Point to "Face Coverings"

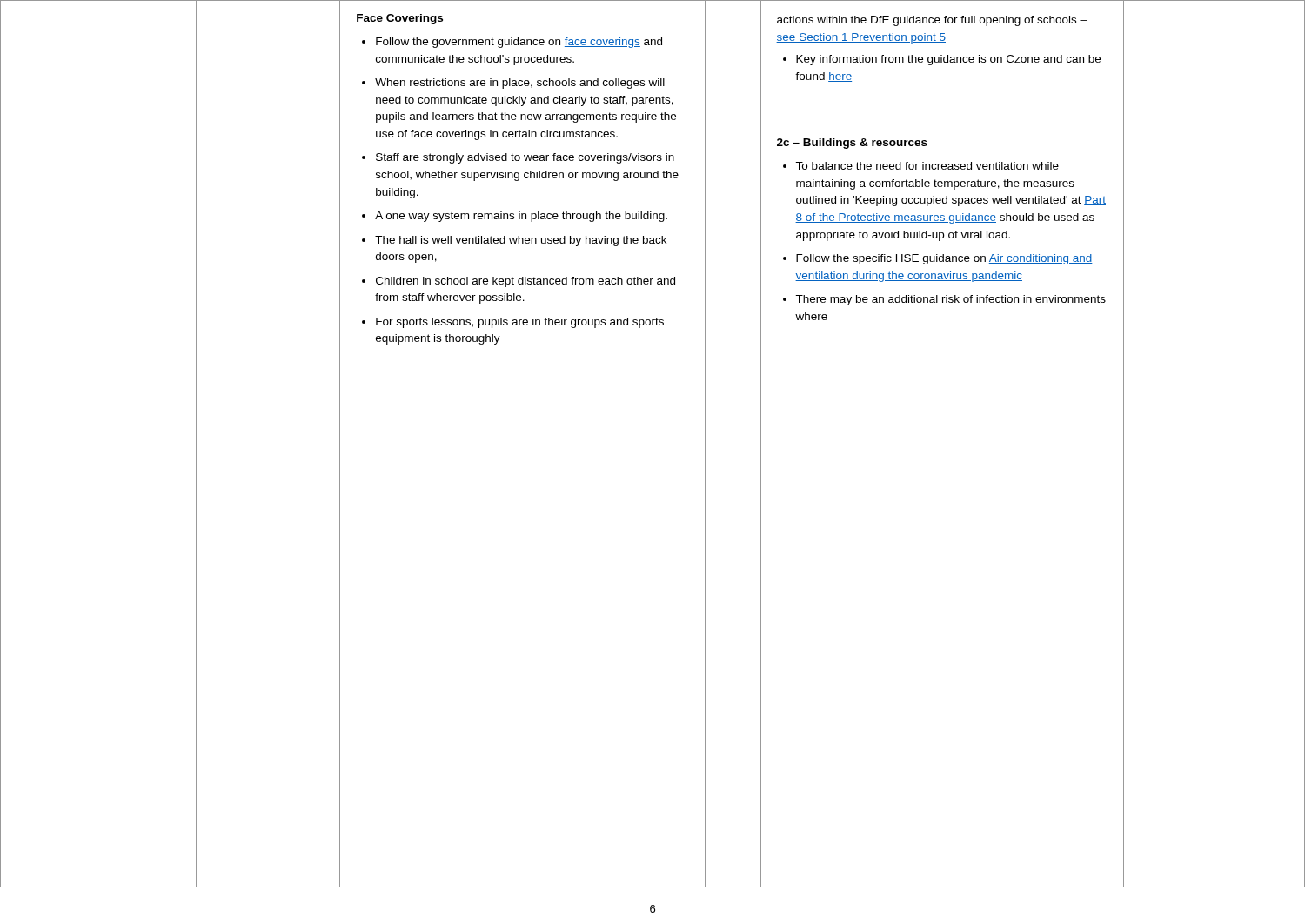pyautogui.click(x=400, y=18)
